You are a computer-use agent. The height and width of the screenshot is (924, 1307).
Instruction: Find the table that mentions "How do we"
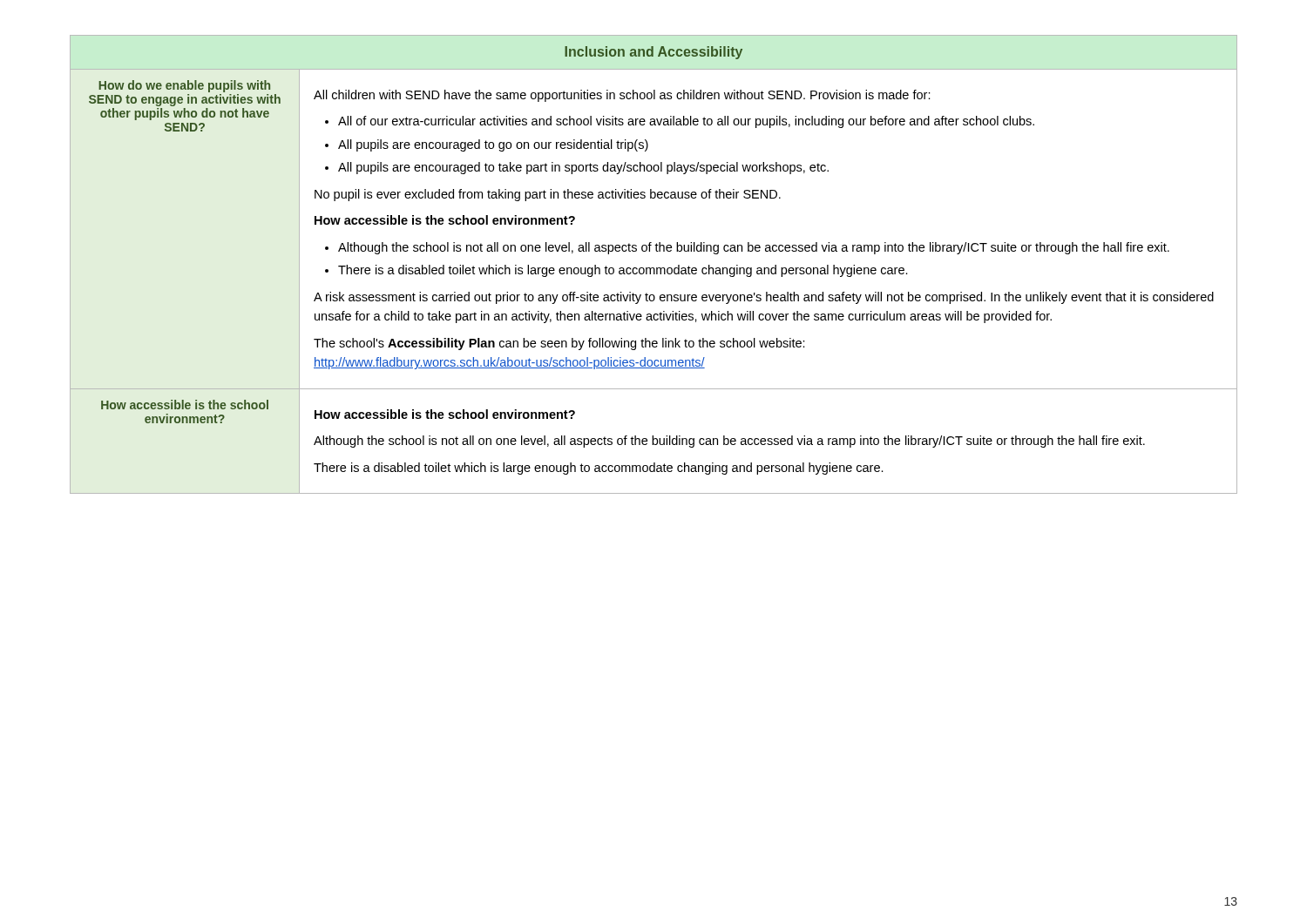pos(654,264)
